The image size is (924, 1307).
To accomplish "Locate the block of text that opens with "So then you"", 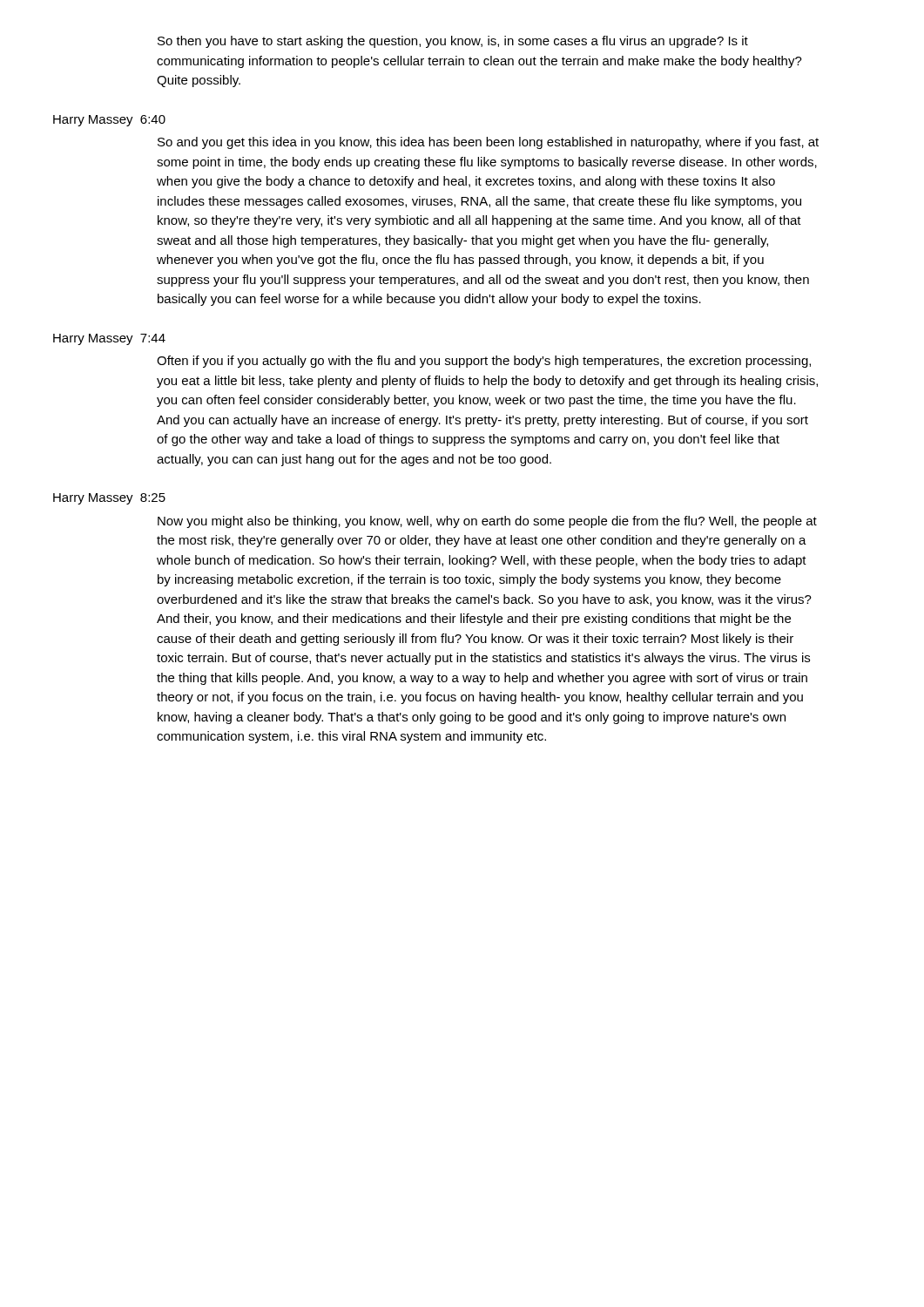I will coord(488,61).
